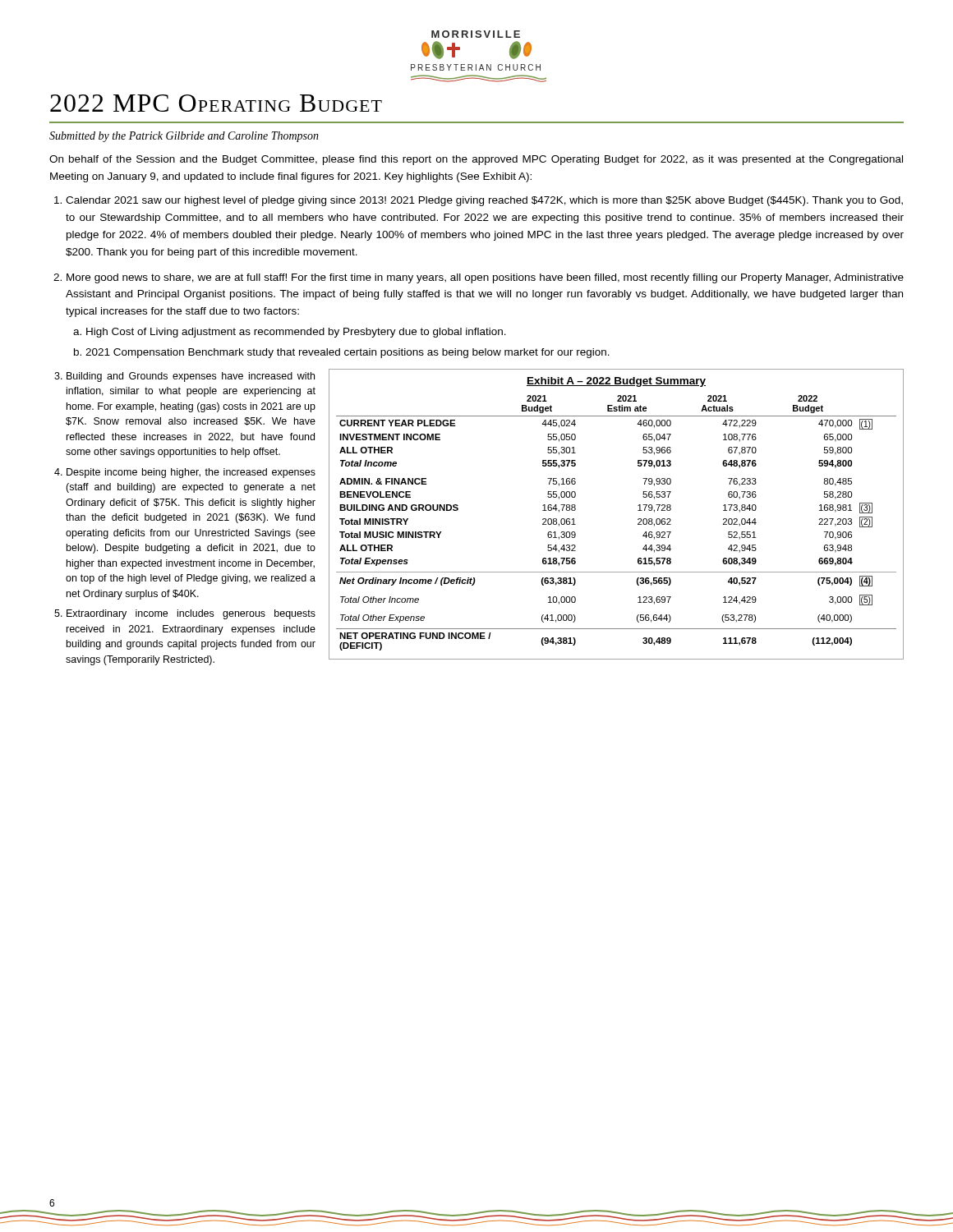Find the logo
Image resolution: width=953 pixels, height=1232 pixels.
[x=476, y=55]
